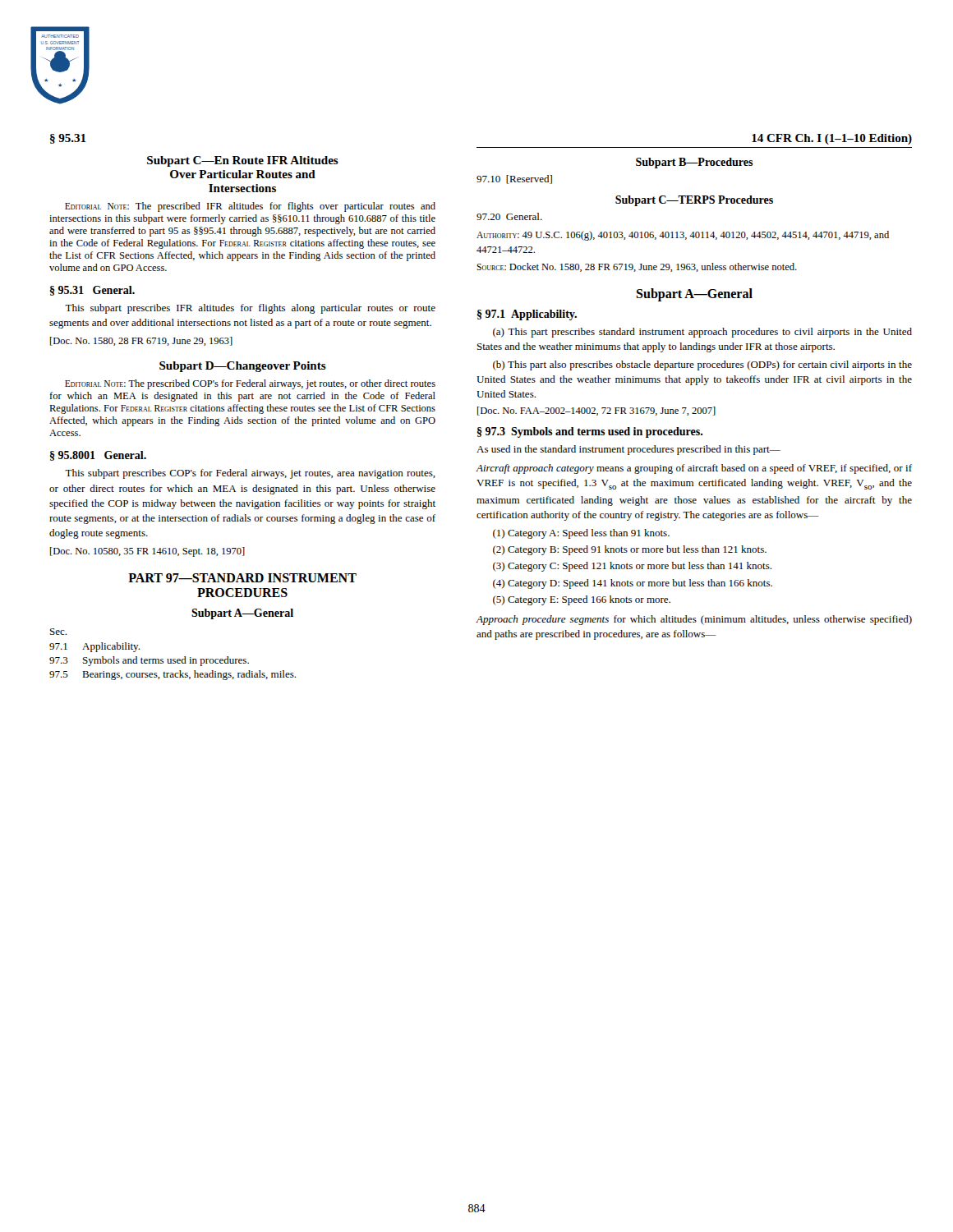
Task: Where is the passage that starts "(3) Category C: Speed 121 knots or"?
Action: click(632, 566)
